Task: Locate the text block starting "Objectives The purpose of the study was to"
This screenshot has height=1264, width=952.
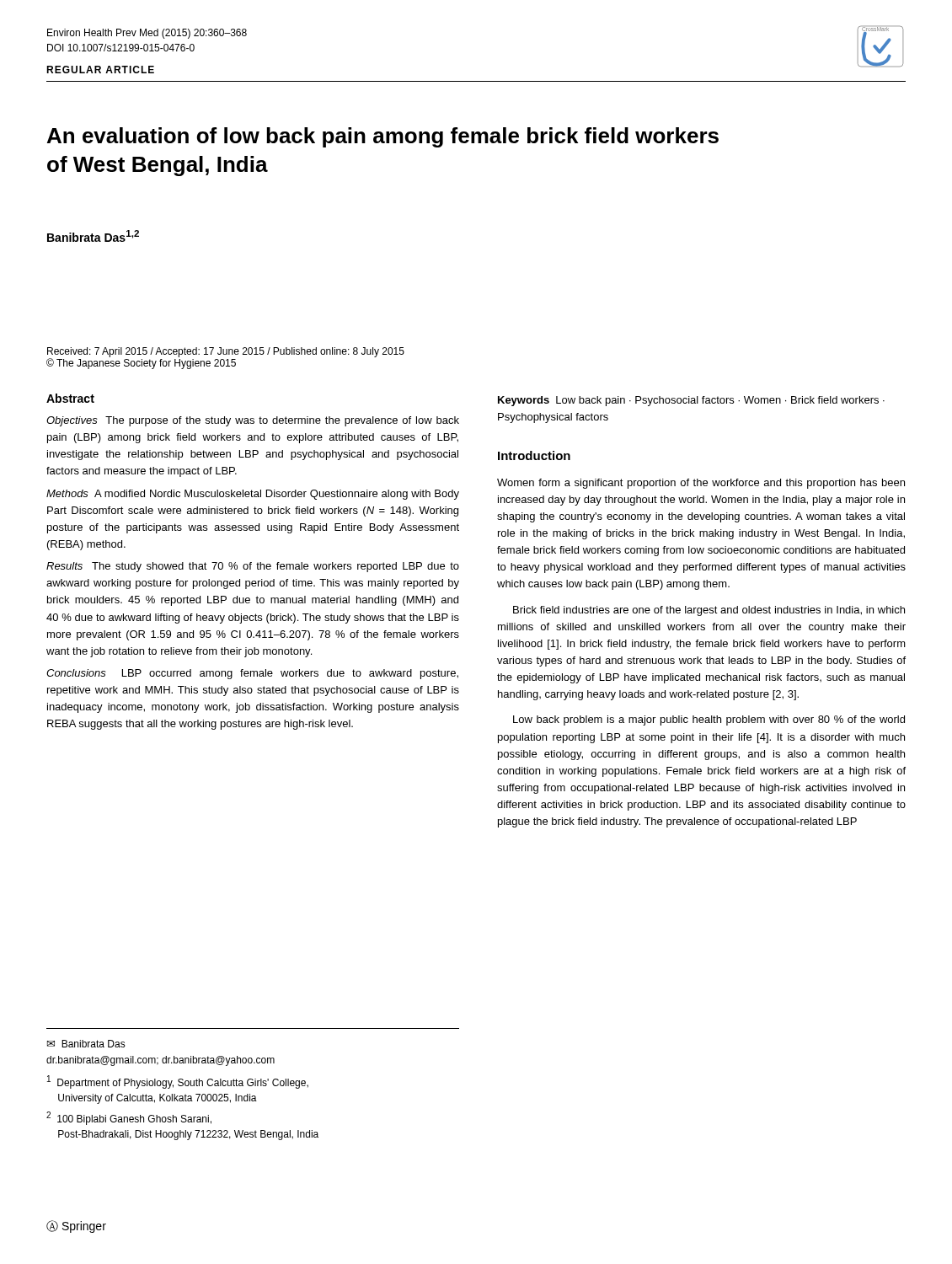Action: (253, 572)
